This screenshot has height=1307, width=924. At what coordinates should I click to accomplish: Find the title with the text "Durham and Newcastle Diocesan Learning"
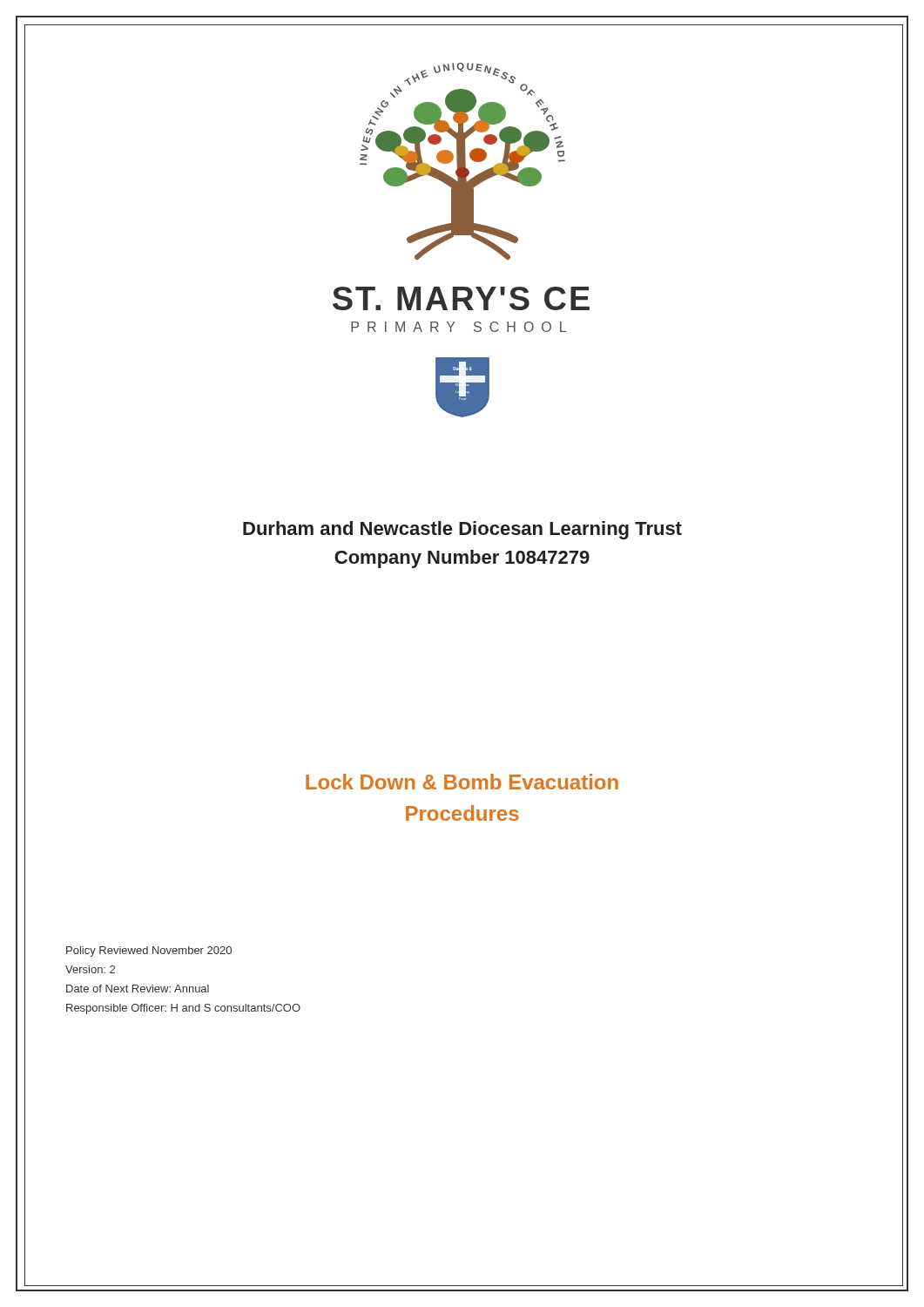462,543
